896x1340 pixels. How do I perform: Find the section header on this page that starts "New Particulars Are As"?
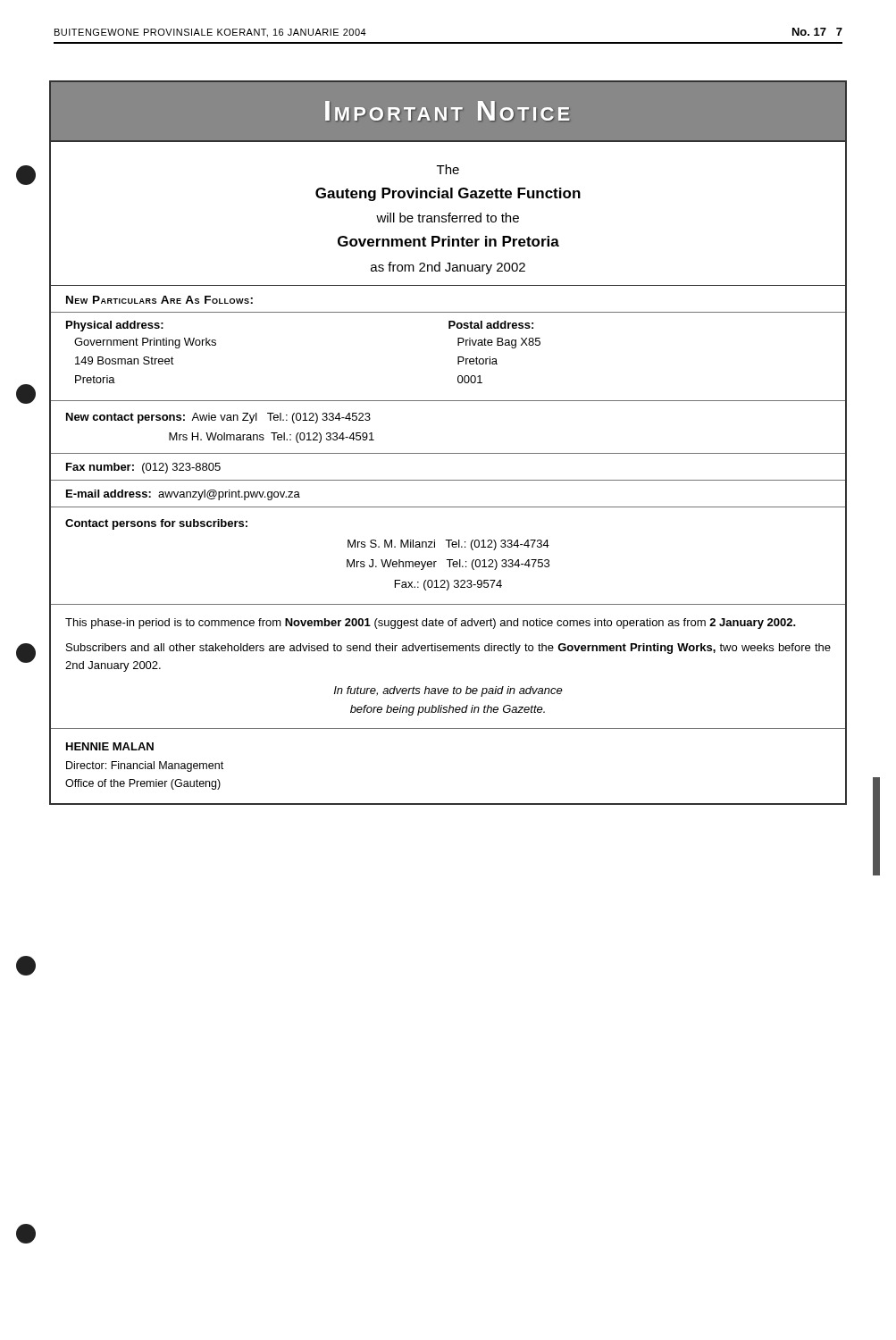(x=448, y=300)
